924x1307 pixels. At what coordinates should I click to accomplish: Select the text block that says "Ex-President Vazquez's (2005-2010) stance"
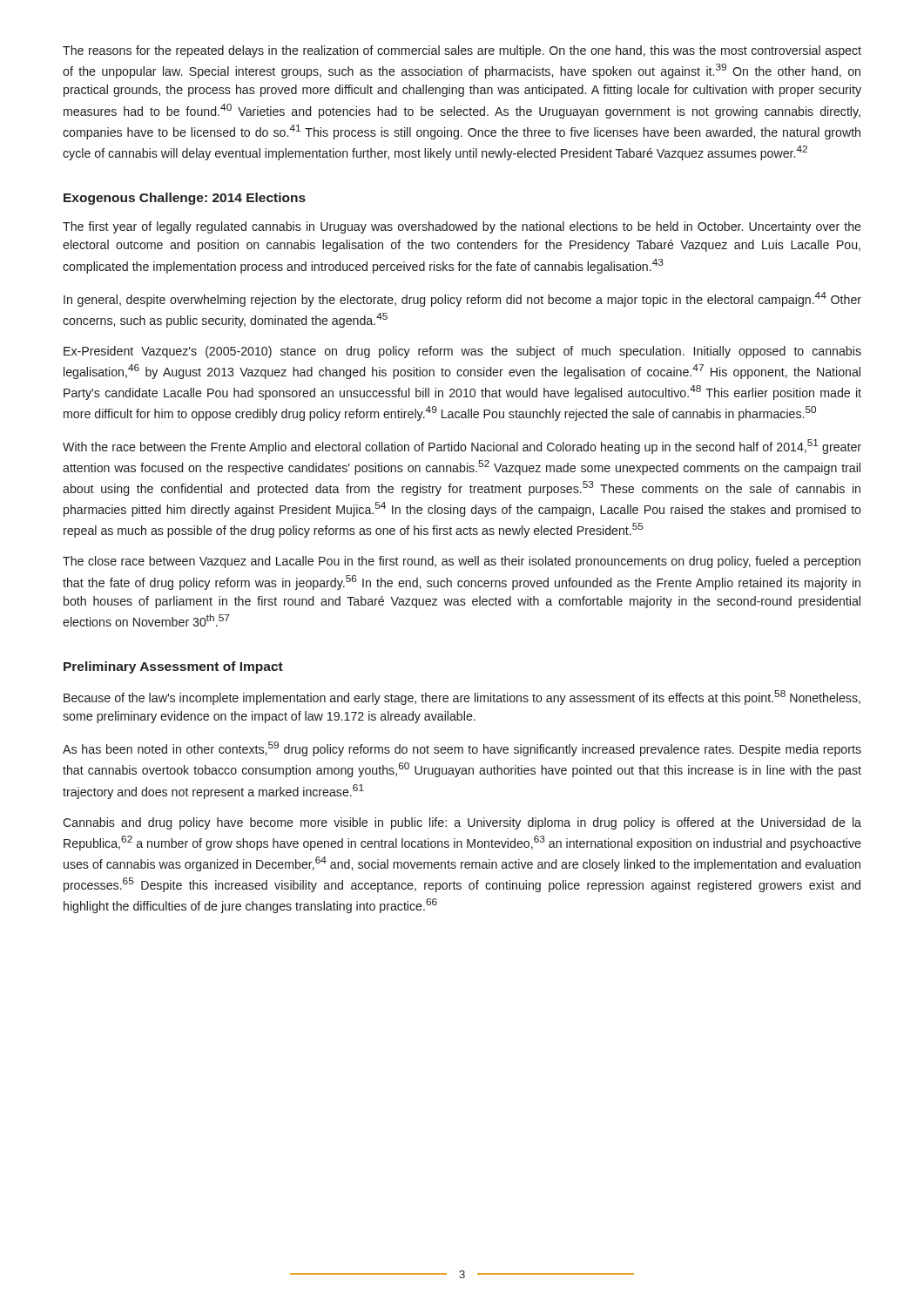pyautogui.click(x=462, y=383)
